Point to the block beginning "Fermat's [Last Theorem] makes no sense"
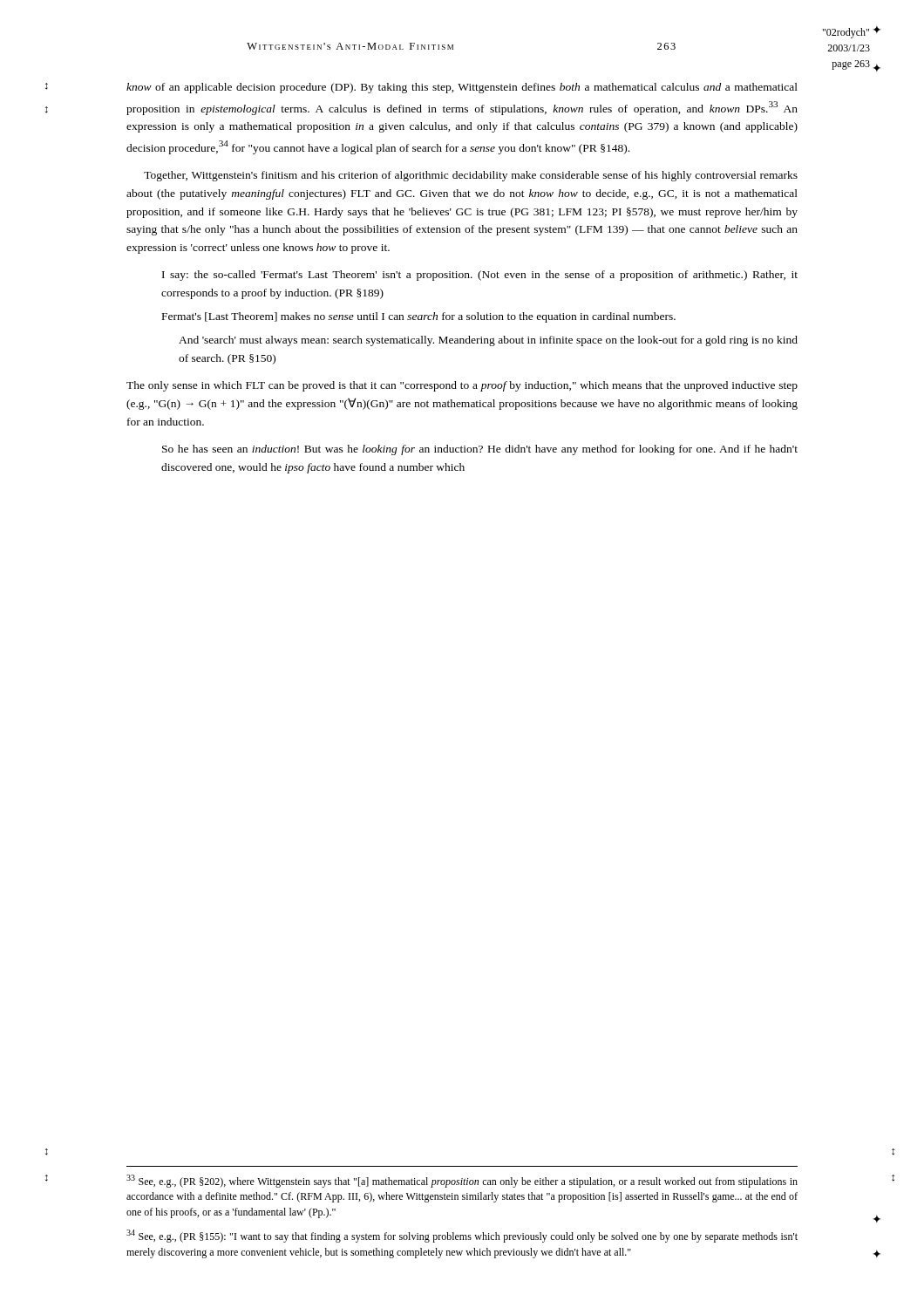Image resolution: width=924 pixels, height=1308 pixels. tap(419, 316)
